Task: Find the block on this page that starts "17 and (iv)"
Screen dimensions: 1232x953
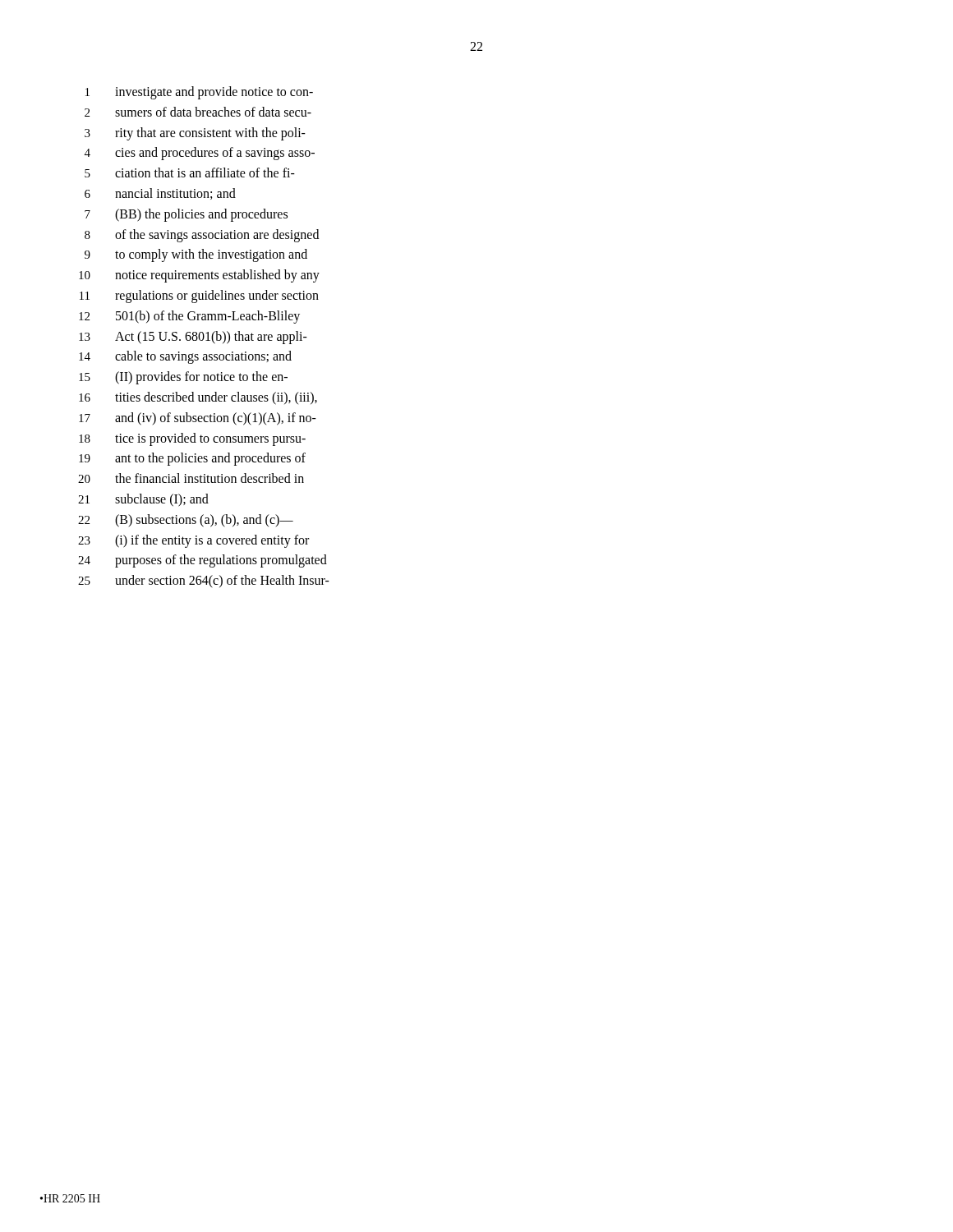Action: [x=158, y=418]
